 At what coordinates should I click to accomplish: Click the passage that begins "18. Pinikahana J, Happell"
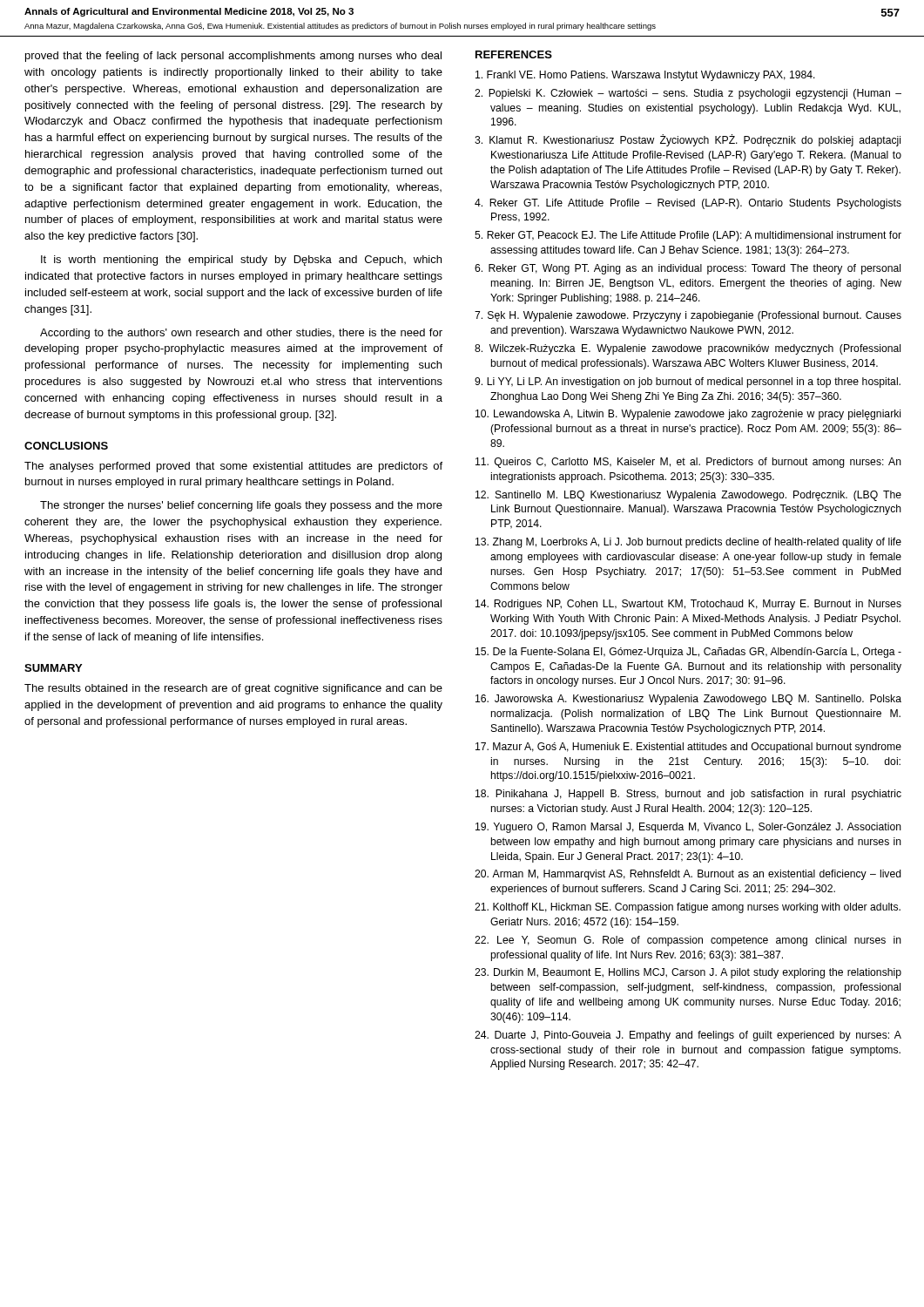tap(688, 801)
